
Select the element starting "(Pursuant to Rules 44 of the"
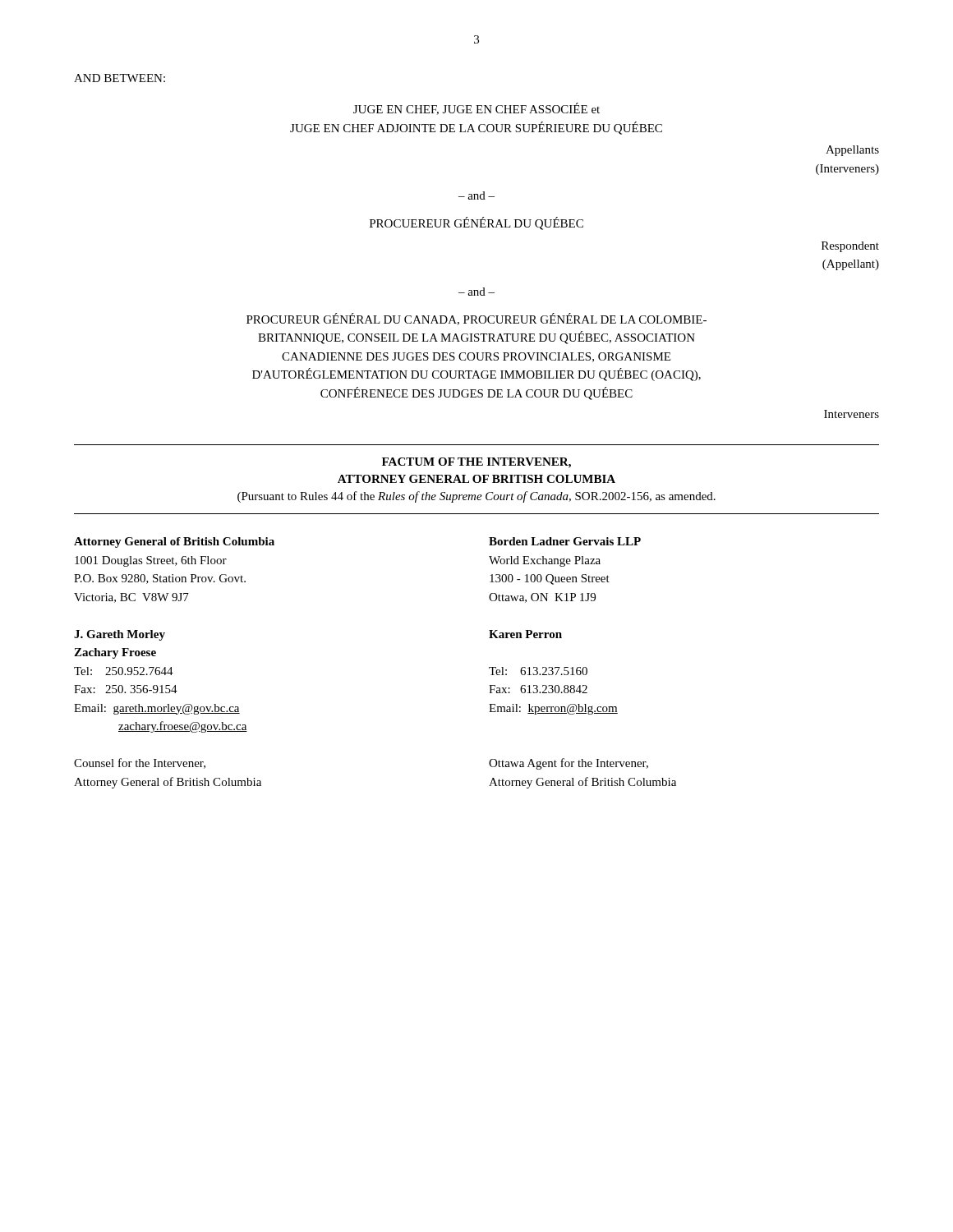click(x=476, y=496)
